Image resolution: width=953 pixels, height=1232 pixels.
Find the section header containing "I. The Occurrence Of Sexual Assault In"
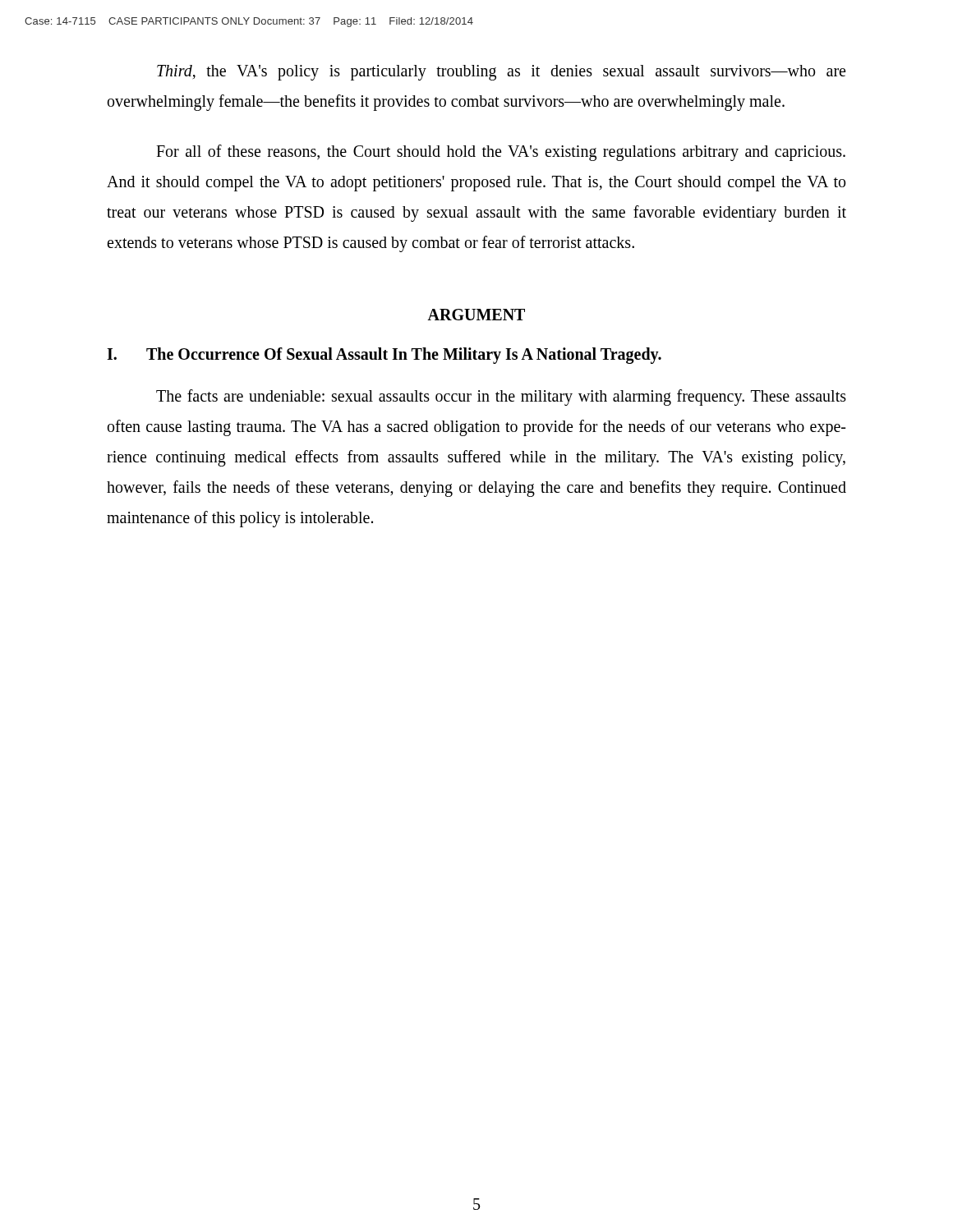tap(476, 354)
